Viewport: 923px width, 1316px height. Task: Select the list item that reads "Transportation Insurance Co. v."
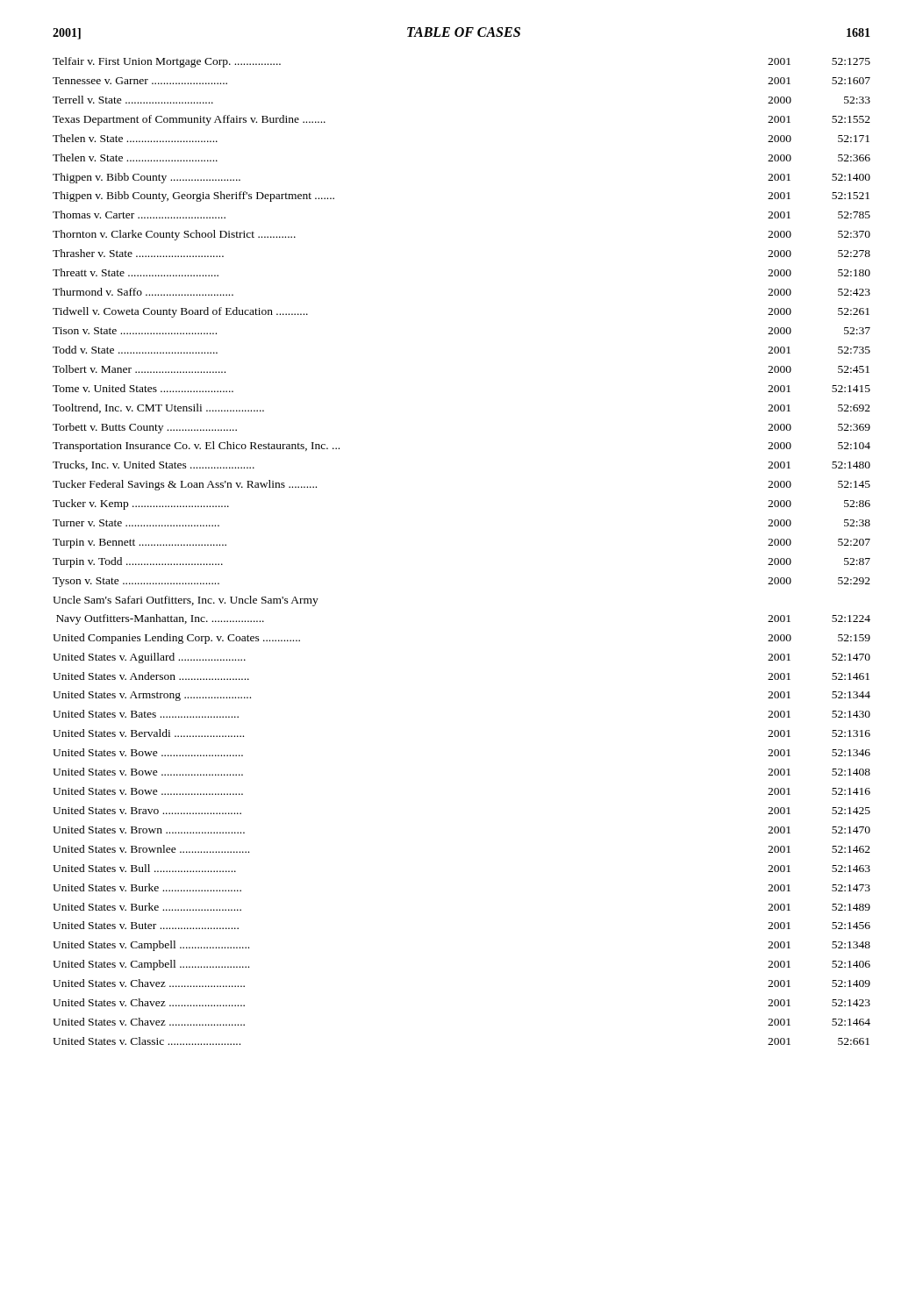pos(198,446)
